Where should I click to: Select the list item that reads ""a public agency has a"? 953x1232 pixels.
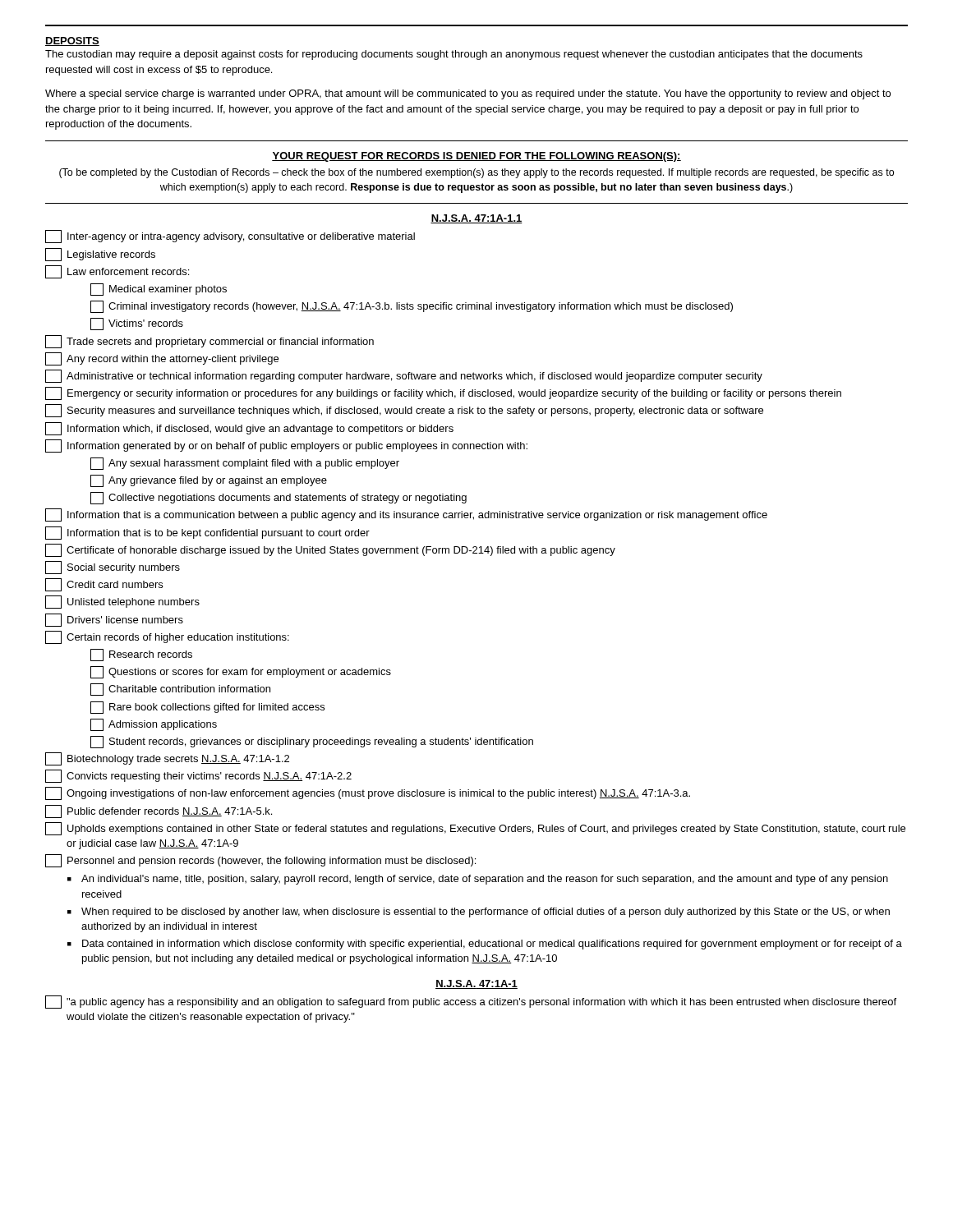pyautogui.click(x=476, y=1009)
